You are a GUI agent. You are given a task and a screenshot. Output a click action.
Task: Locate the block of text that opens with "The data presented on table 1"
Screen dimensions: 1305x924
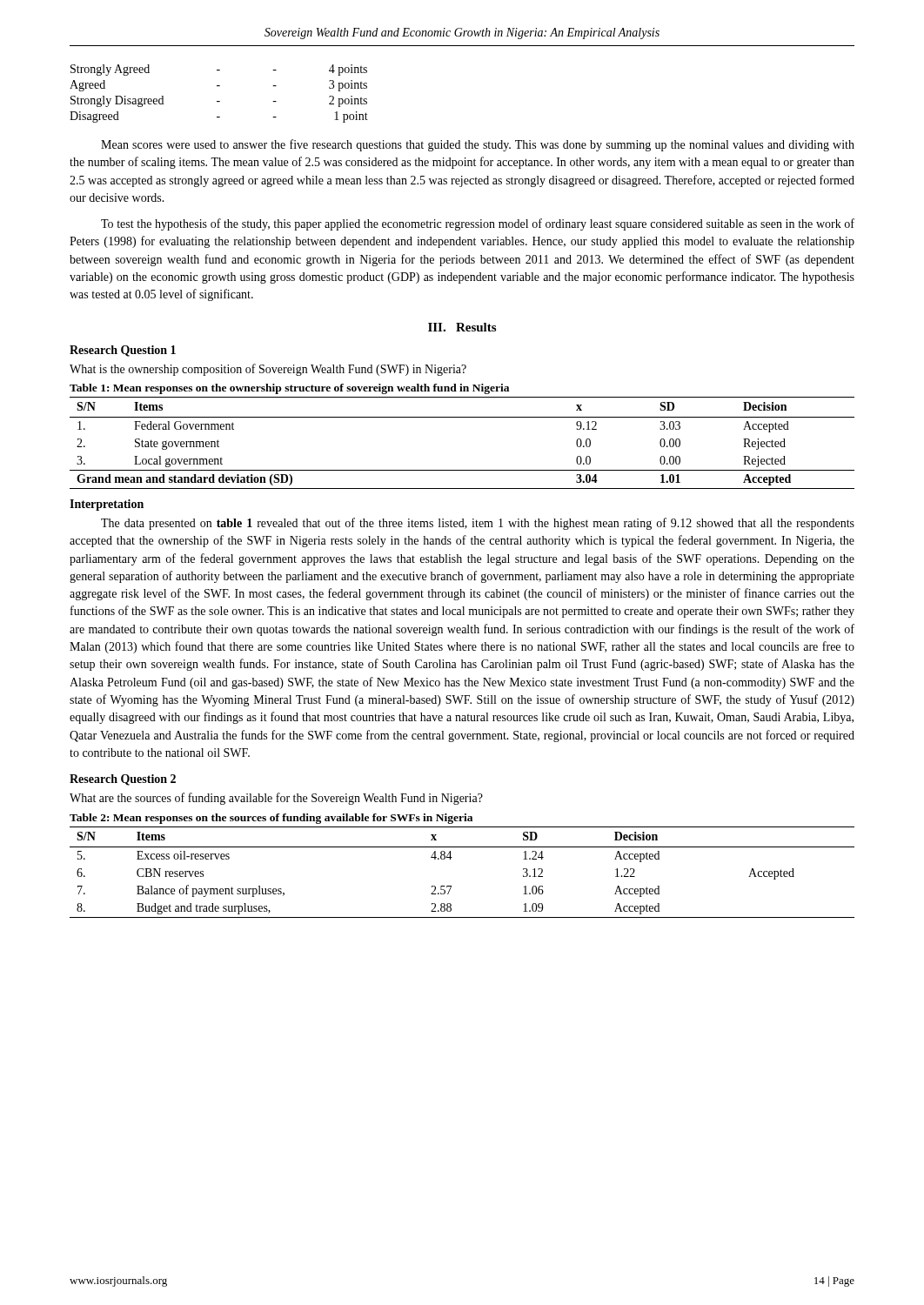click(462, 639)
